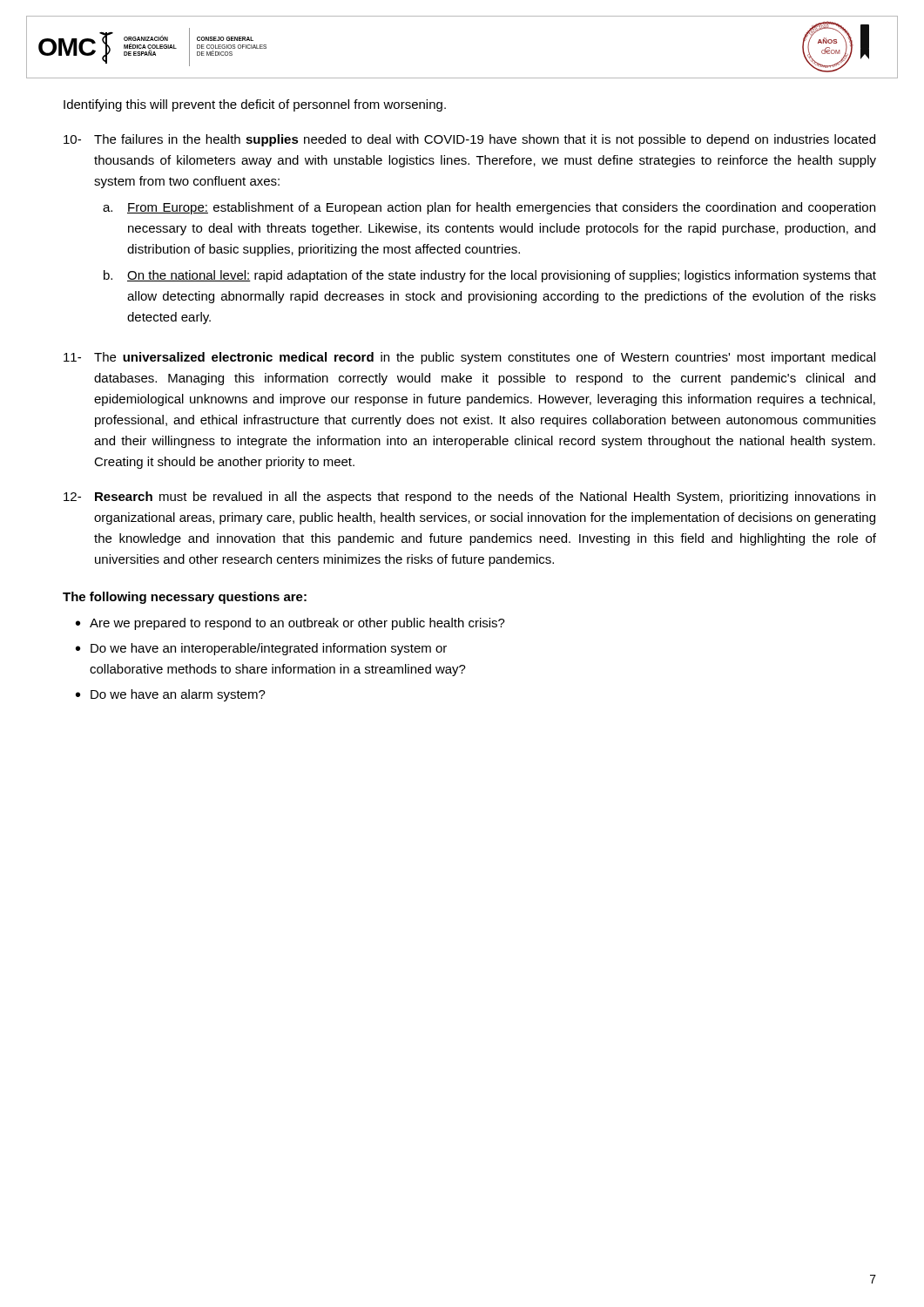Find the element starting "10- The failures in the health supplies needed"
Image resolution: width=924 pixels, height=1307 pixels.
click(469, 231)
